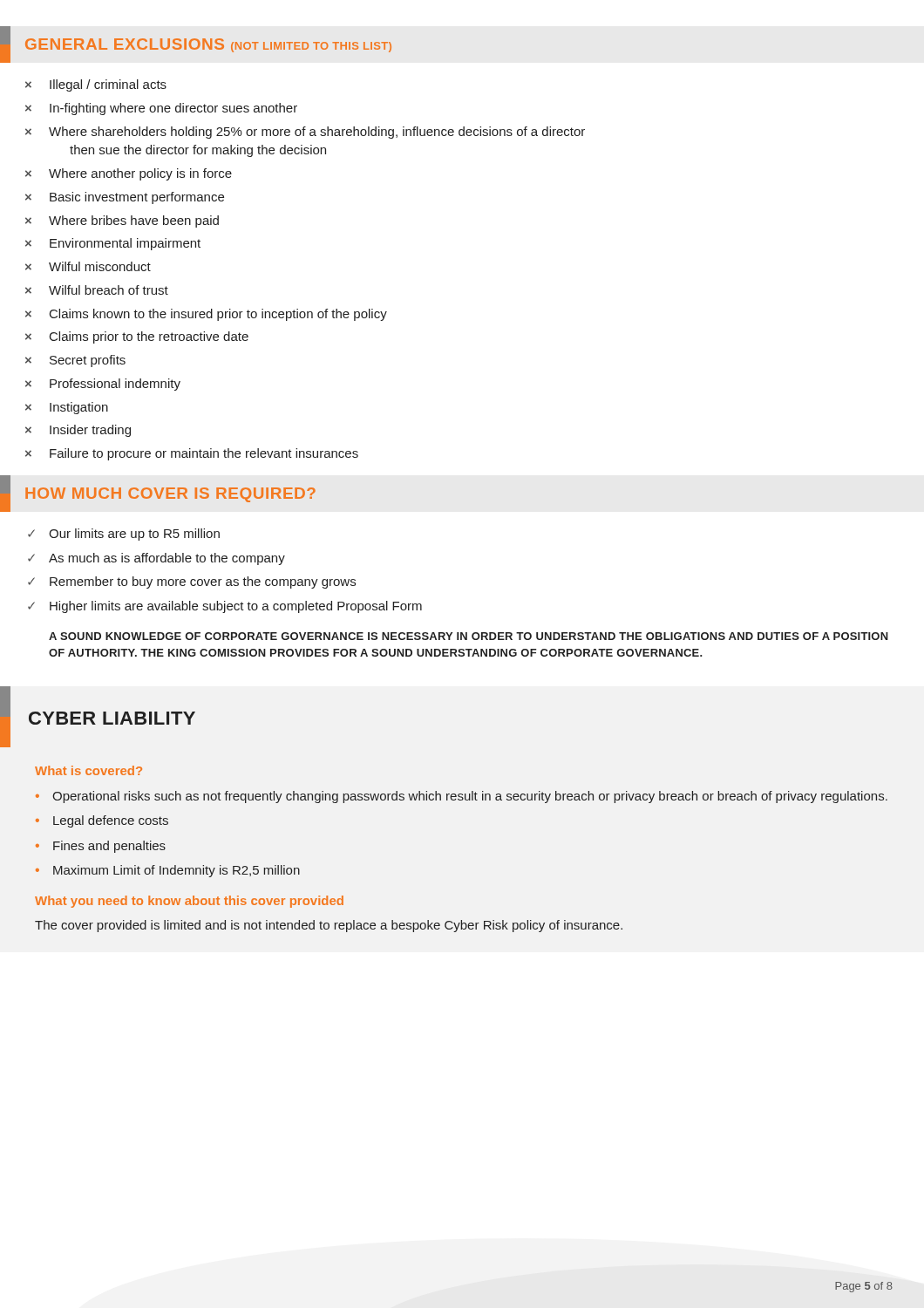Point to the block beginning "×Failure to procure or maintain the"
Image resolution: width=924 pixels, height=1308 pixels.
(204, 453)
